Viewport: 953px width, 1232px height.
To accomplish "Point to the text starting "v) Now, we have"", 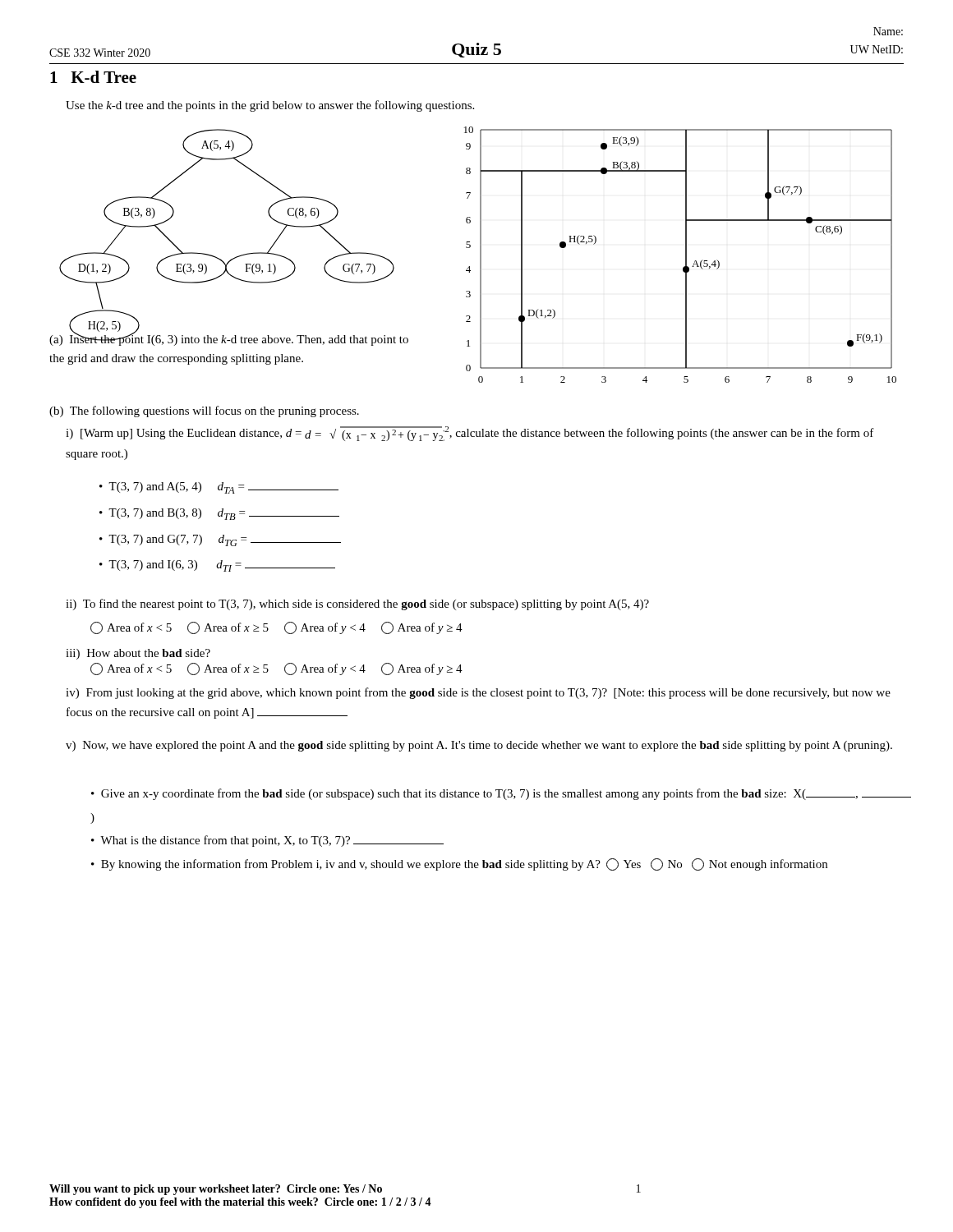I will coord(479,745).
